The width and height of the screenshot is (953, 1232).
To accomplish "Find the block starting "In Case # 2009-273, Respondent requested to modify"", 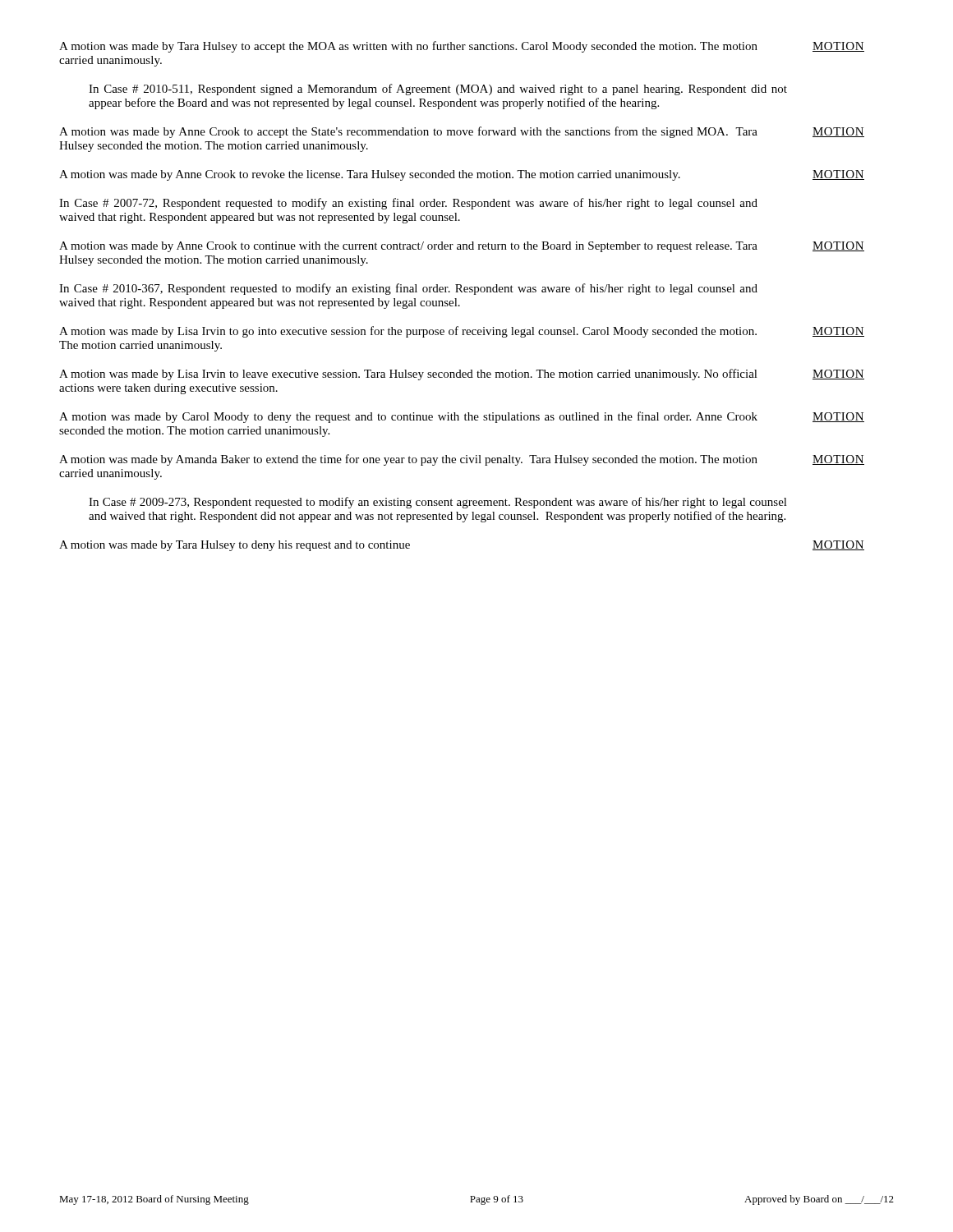I will [x=438, y=509].
